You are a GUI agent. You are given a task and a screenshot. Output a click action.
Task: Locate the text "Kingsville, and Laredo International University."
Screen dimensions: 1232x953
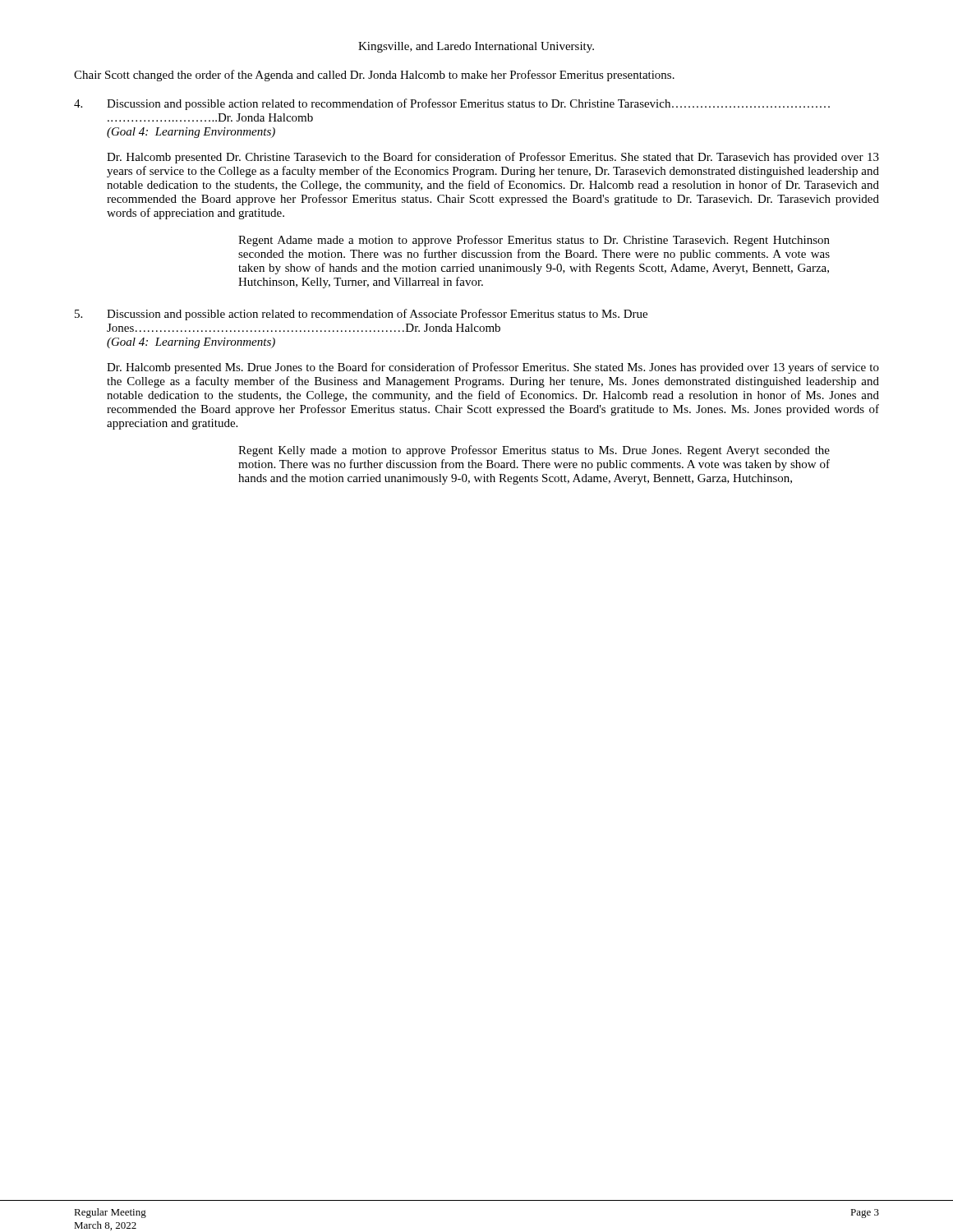point(476,46)
